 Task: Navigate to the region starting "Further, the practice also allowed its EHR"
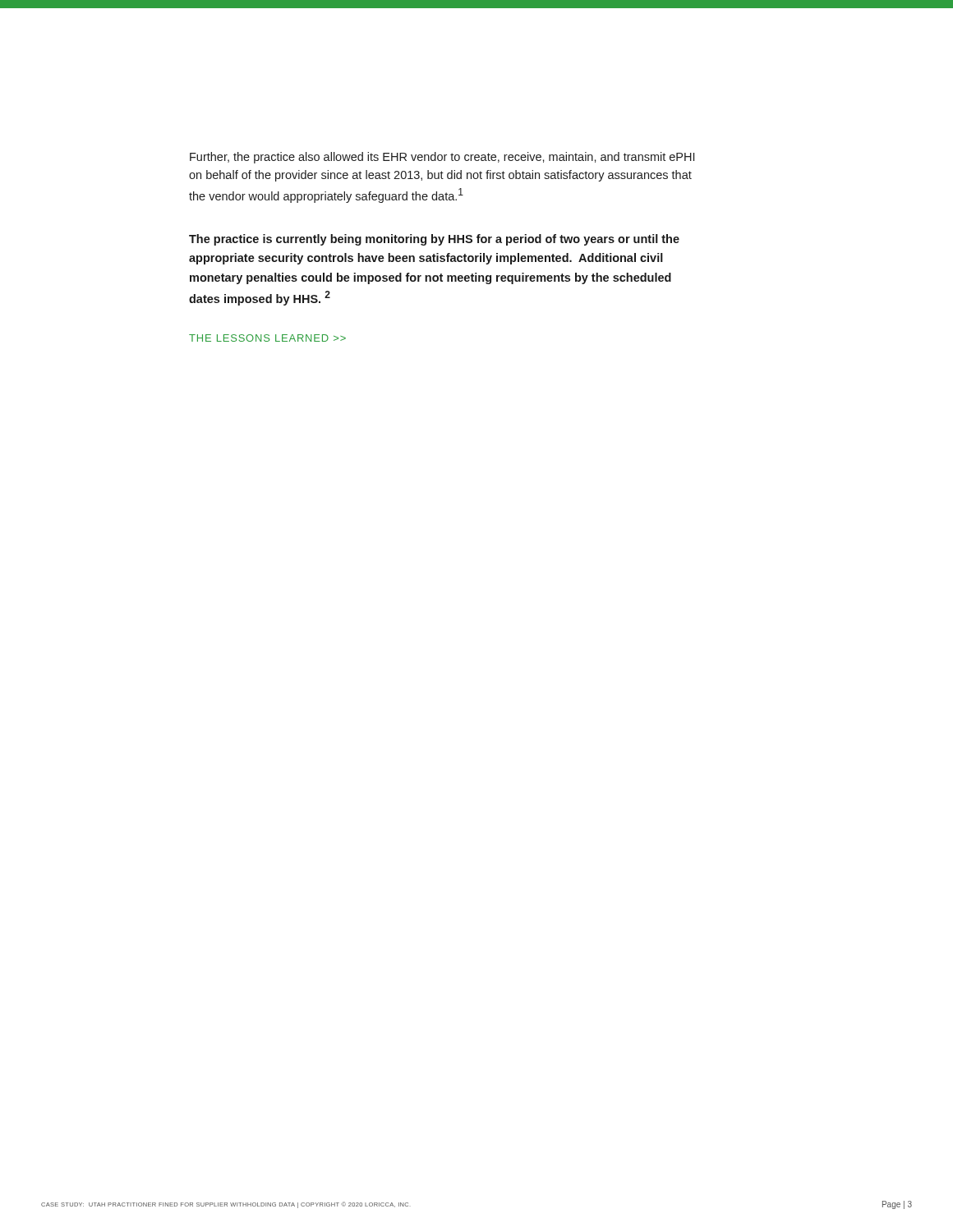point(442,176)
